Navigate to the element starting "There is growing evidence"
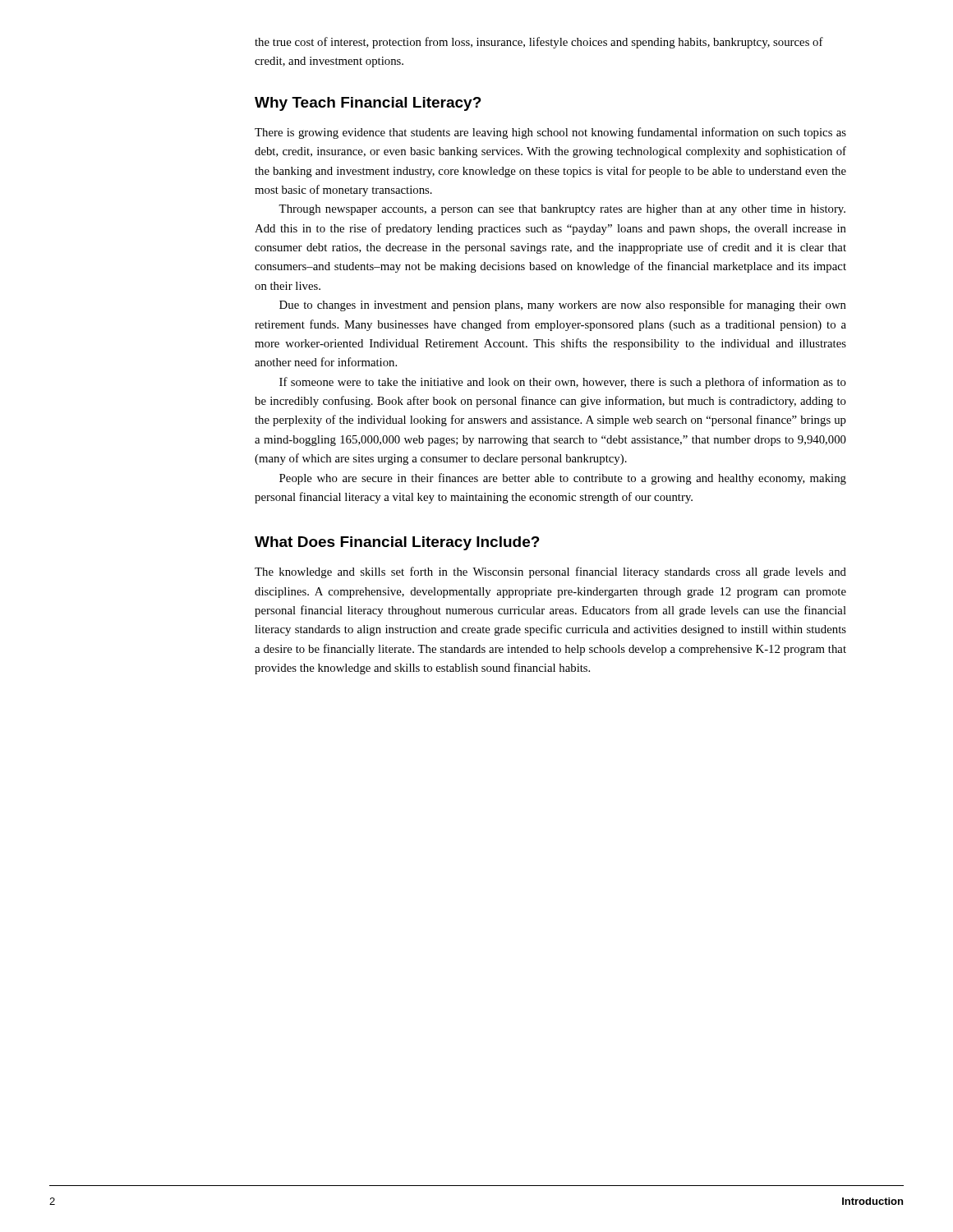The width and height of the screenshot is (953, 1232). (550, 315)
